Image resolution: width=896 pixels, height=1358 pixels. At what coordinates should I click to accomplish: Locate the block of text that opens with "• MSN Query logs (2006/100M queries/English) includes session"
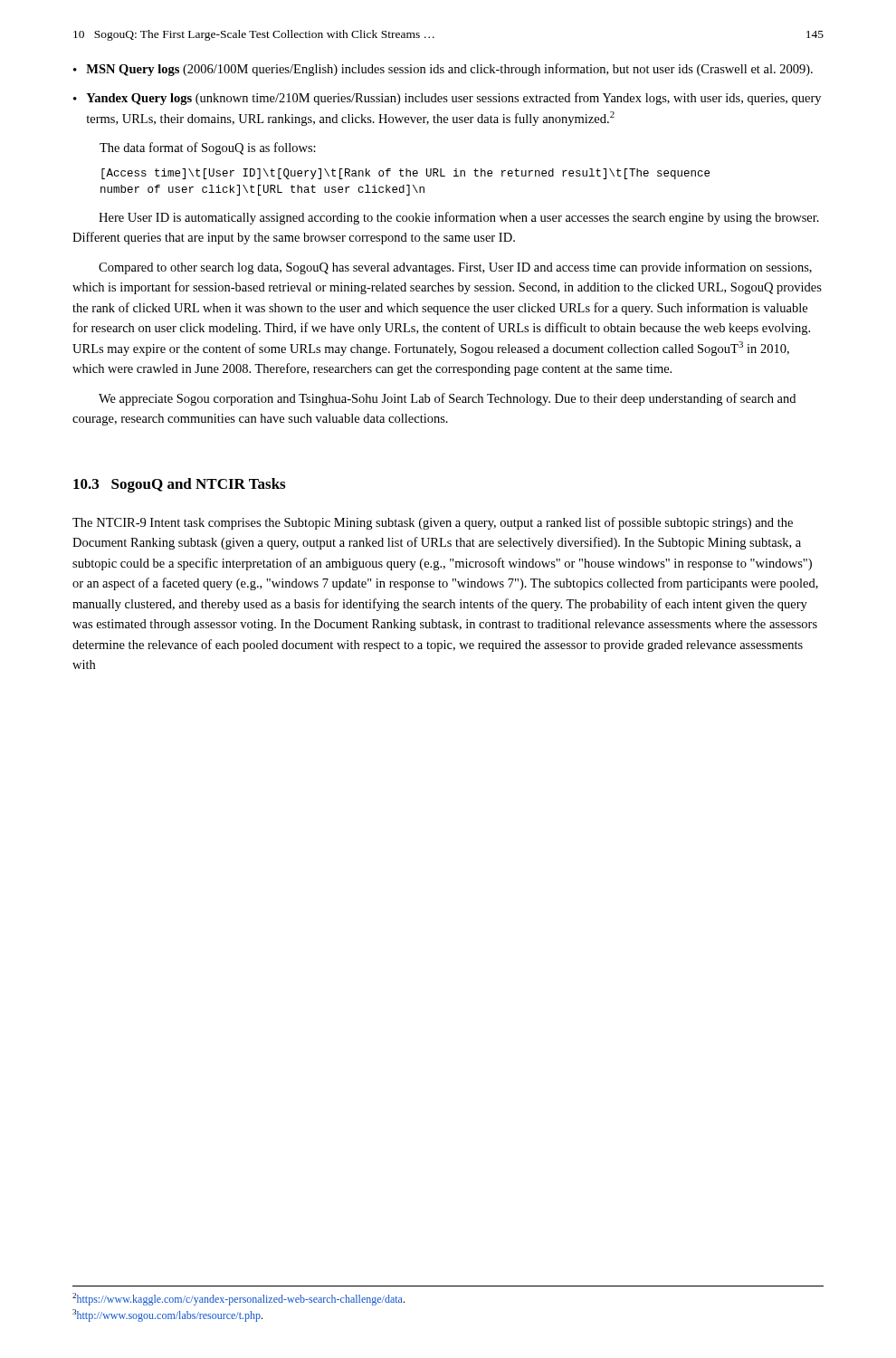pyautogui.click(x=448, y=70)
